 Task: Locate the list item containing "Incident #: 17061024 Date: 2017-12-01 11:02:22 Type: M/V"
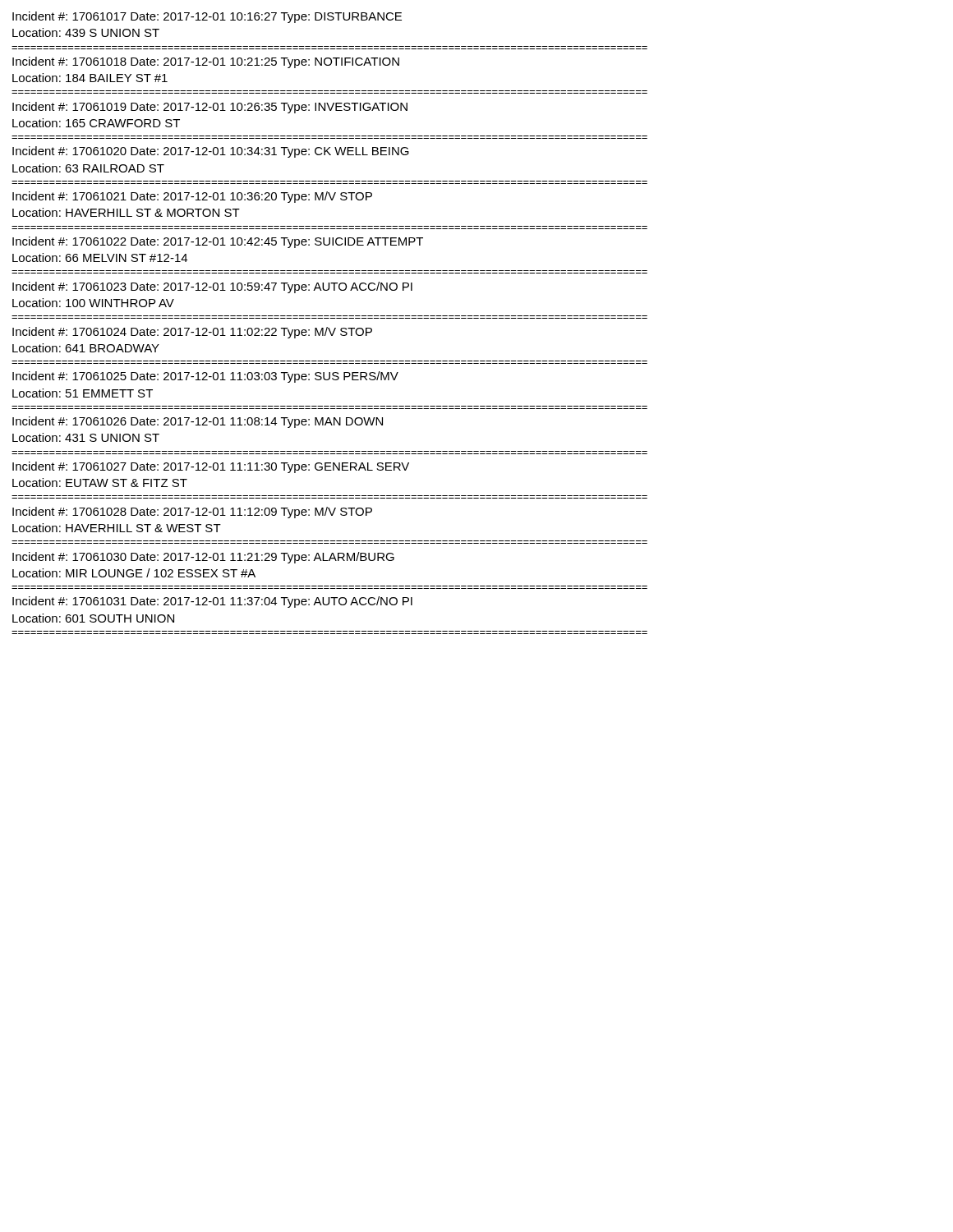tap(192, 333)
